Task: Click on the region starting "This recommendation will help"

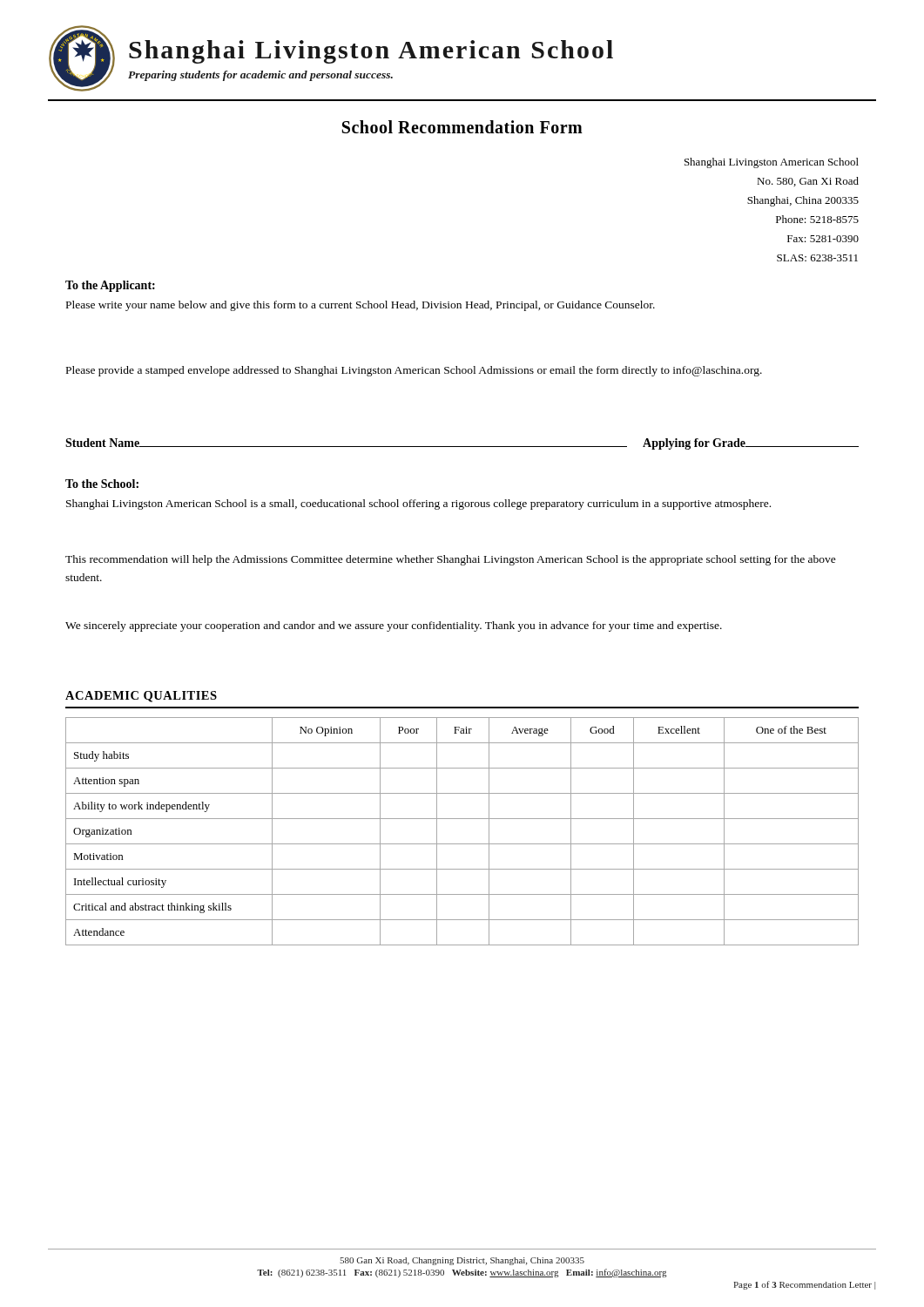Action: [x=451, y=568]
